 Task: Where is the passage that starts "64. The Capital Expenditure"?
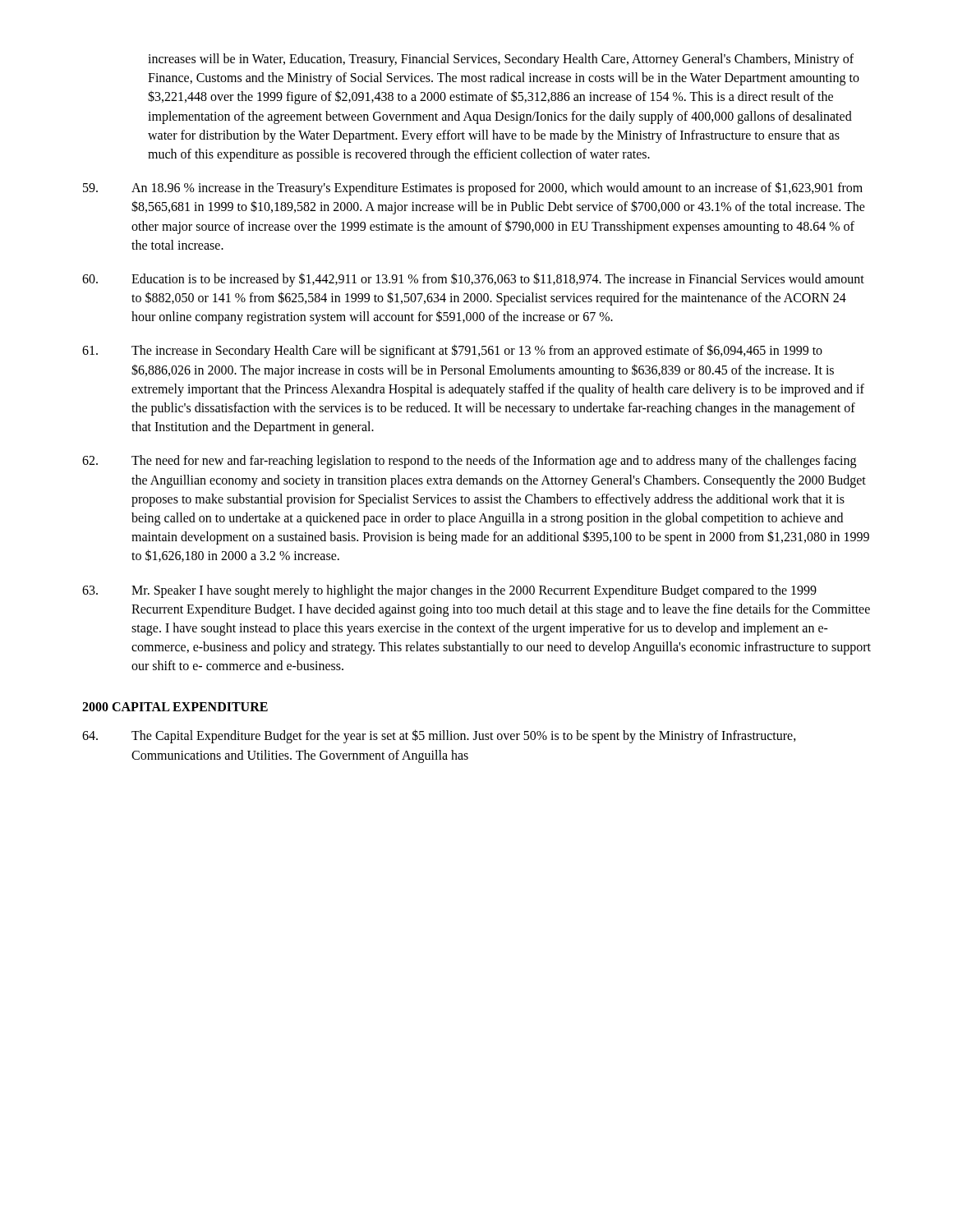[476, 745]
